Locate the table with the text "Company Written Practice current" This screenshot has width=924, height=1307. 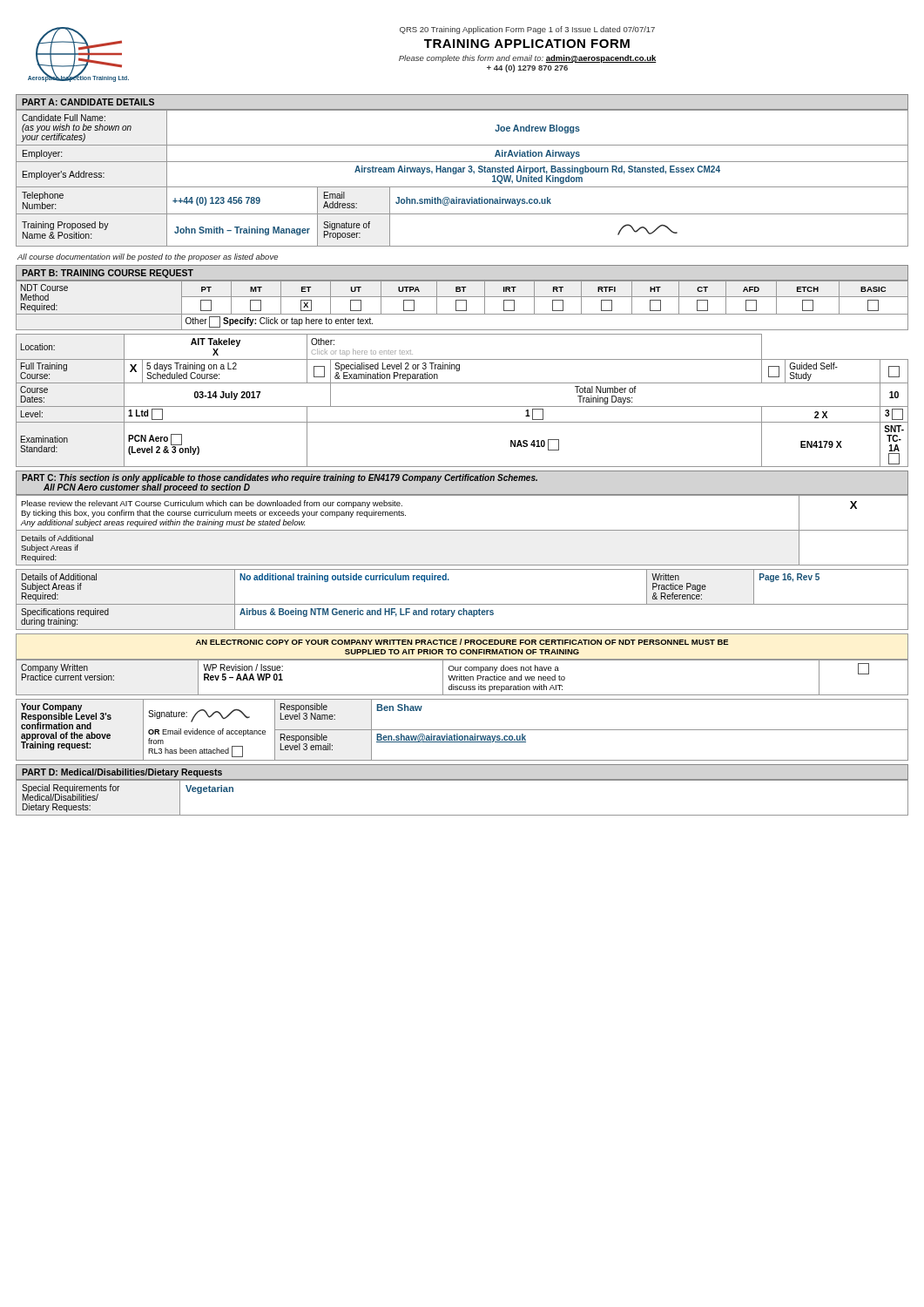(x=462, y=677)
